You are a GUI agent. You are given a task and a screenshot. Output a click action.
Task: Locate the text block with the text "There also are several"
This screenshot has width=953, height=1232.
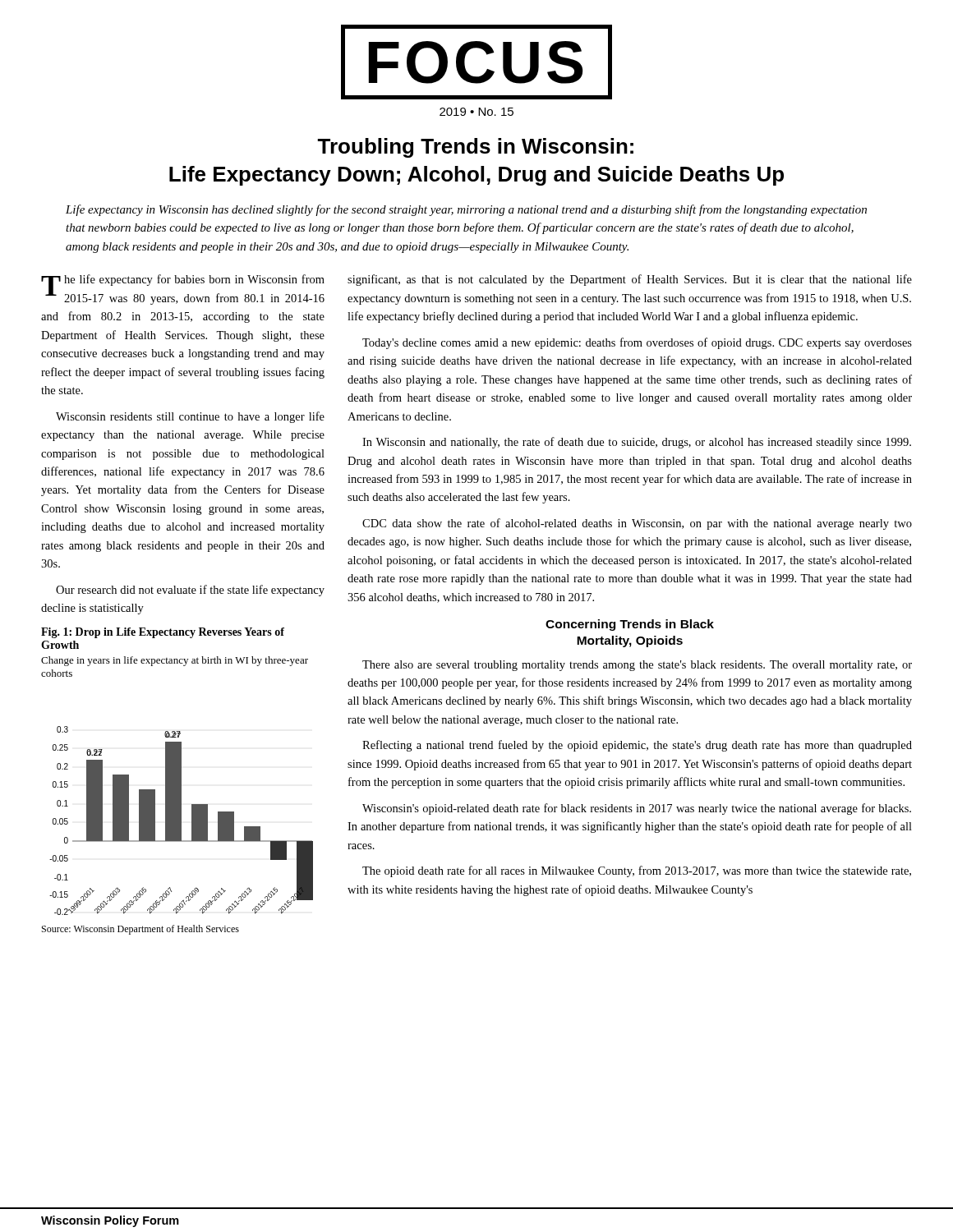[x=630, y=777]
